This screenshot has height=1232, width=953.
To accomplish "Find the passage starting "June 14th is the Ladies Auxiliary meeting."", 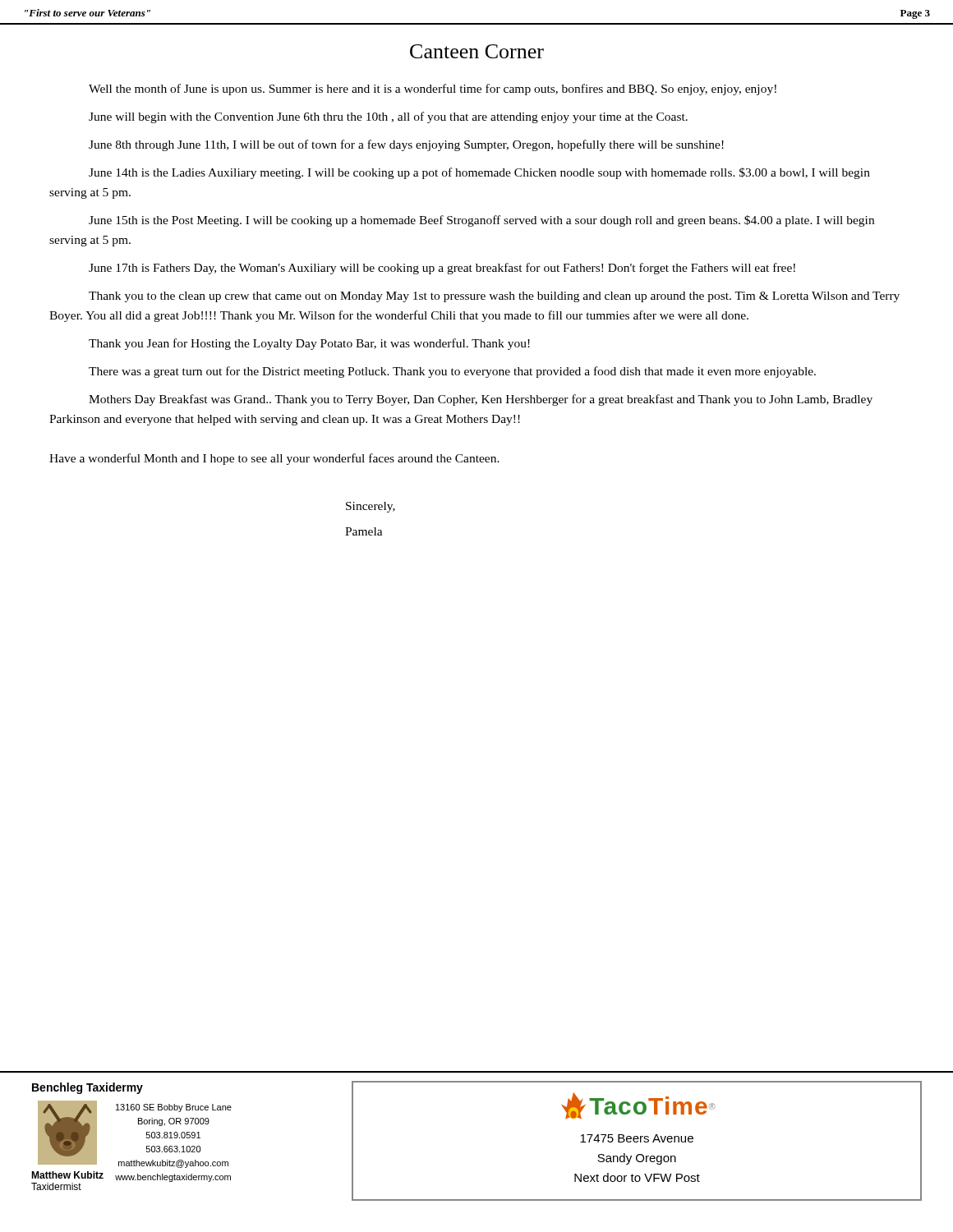I will tap(460, 182).
